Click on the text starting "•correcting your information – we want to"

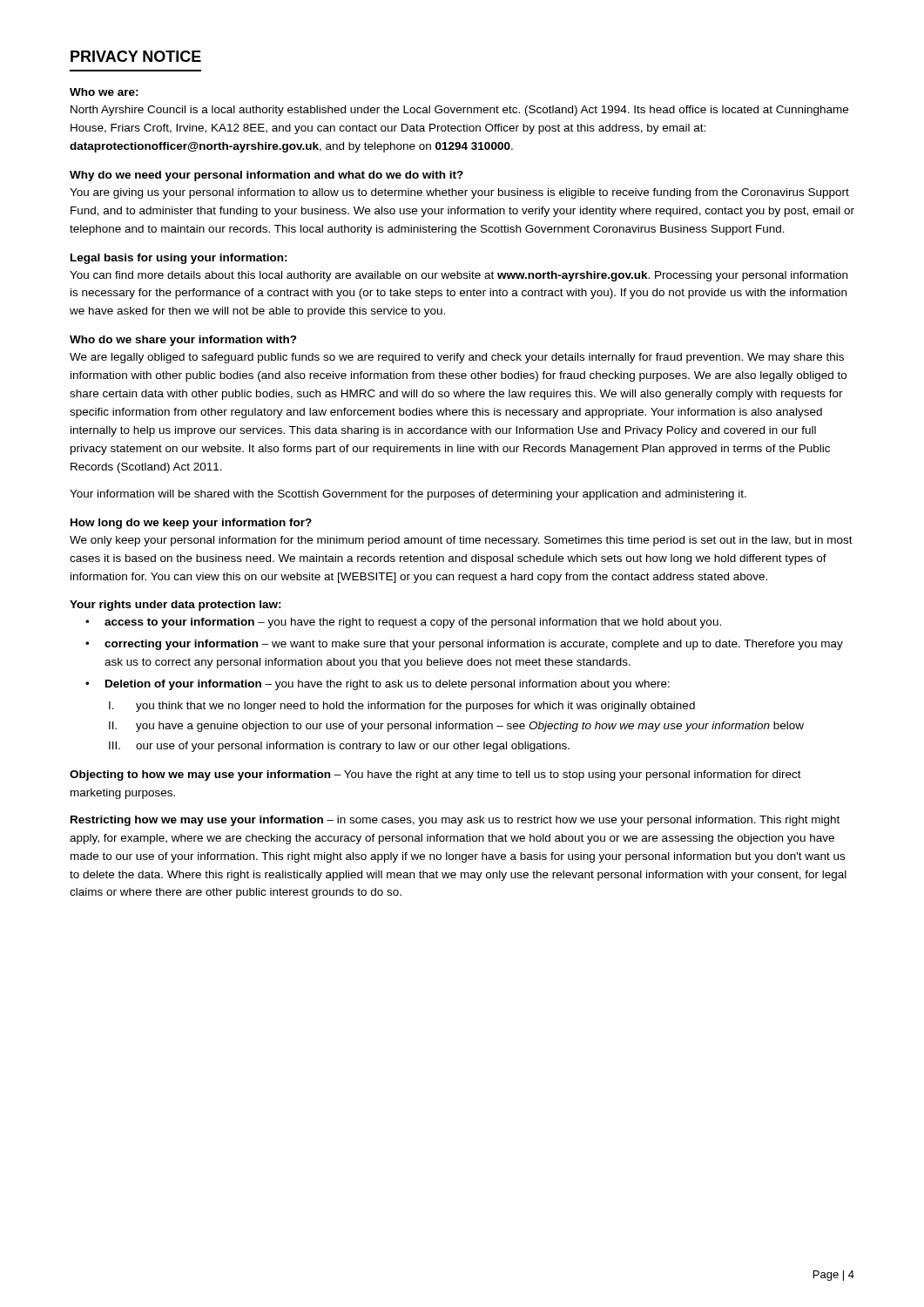[470, 654]
